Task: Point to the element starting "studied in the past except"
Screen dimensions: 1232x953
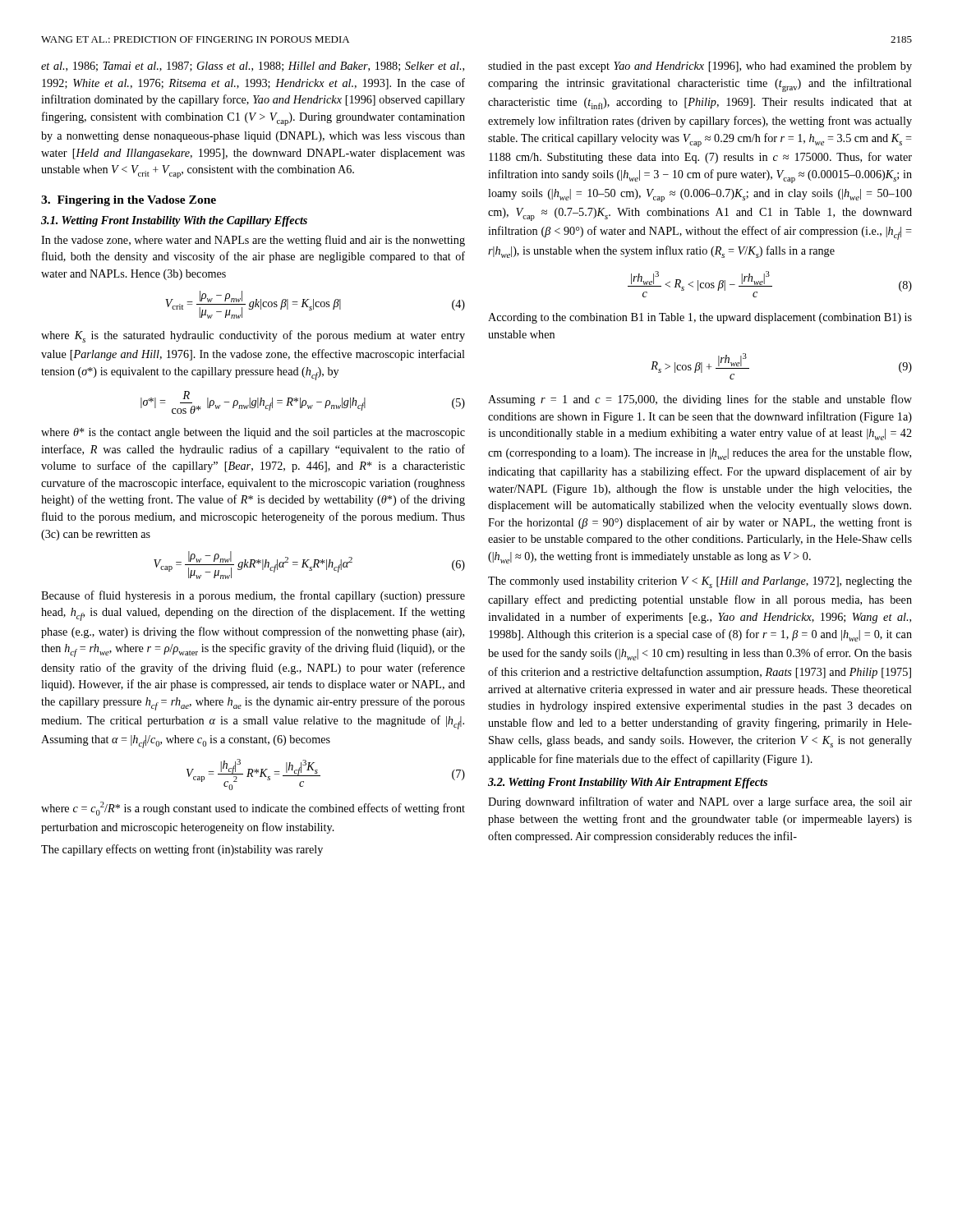Action: coord(700,159)
